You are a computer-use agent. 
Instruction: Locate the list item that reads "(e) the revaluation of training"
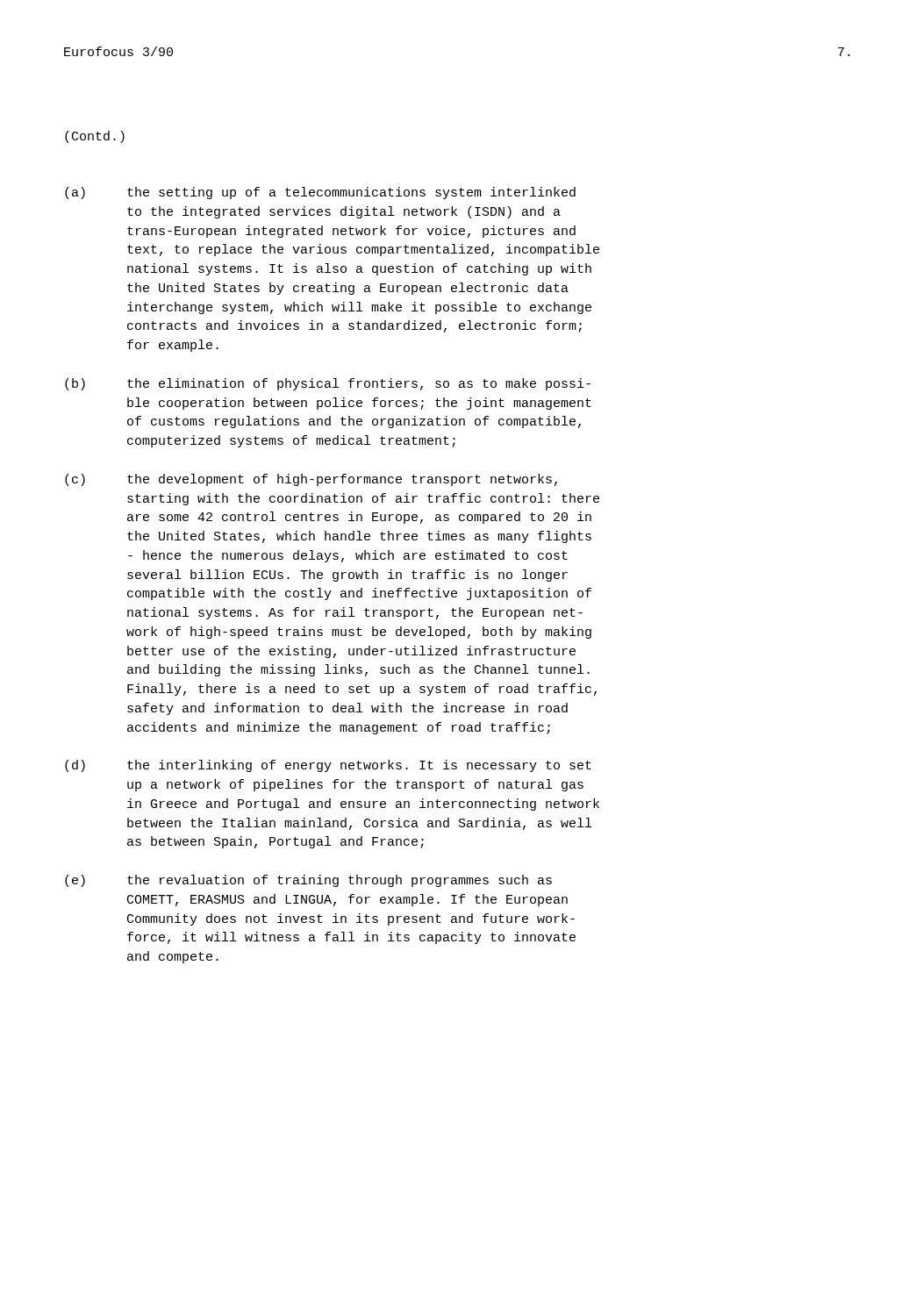click(455, 920)
